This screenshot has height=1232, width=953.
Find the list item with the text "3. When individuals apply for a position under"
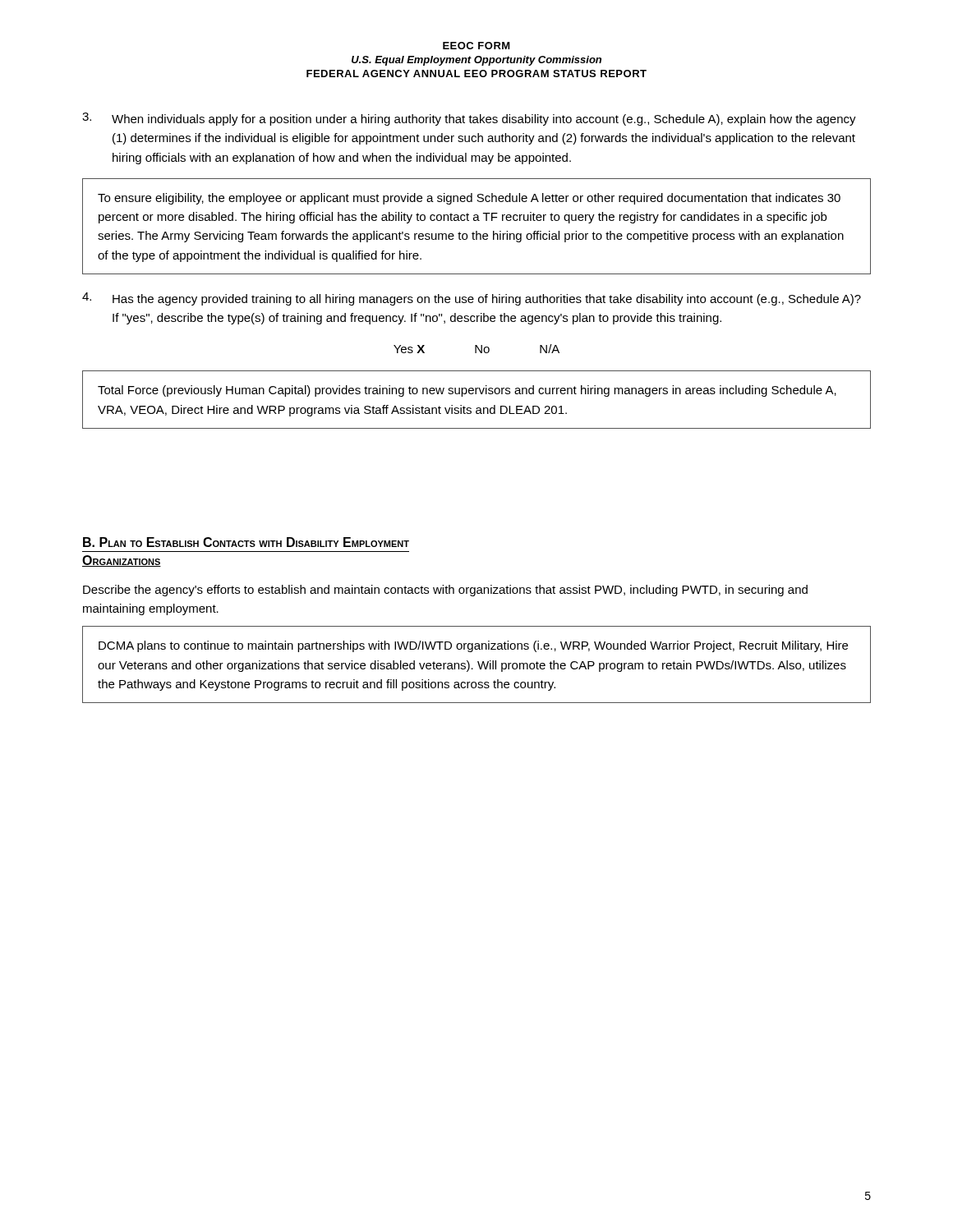(x=476, y=138)
